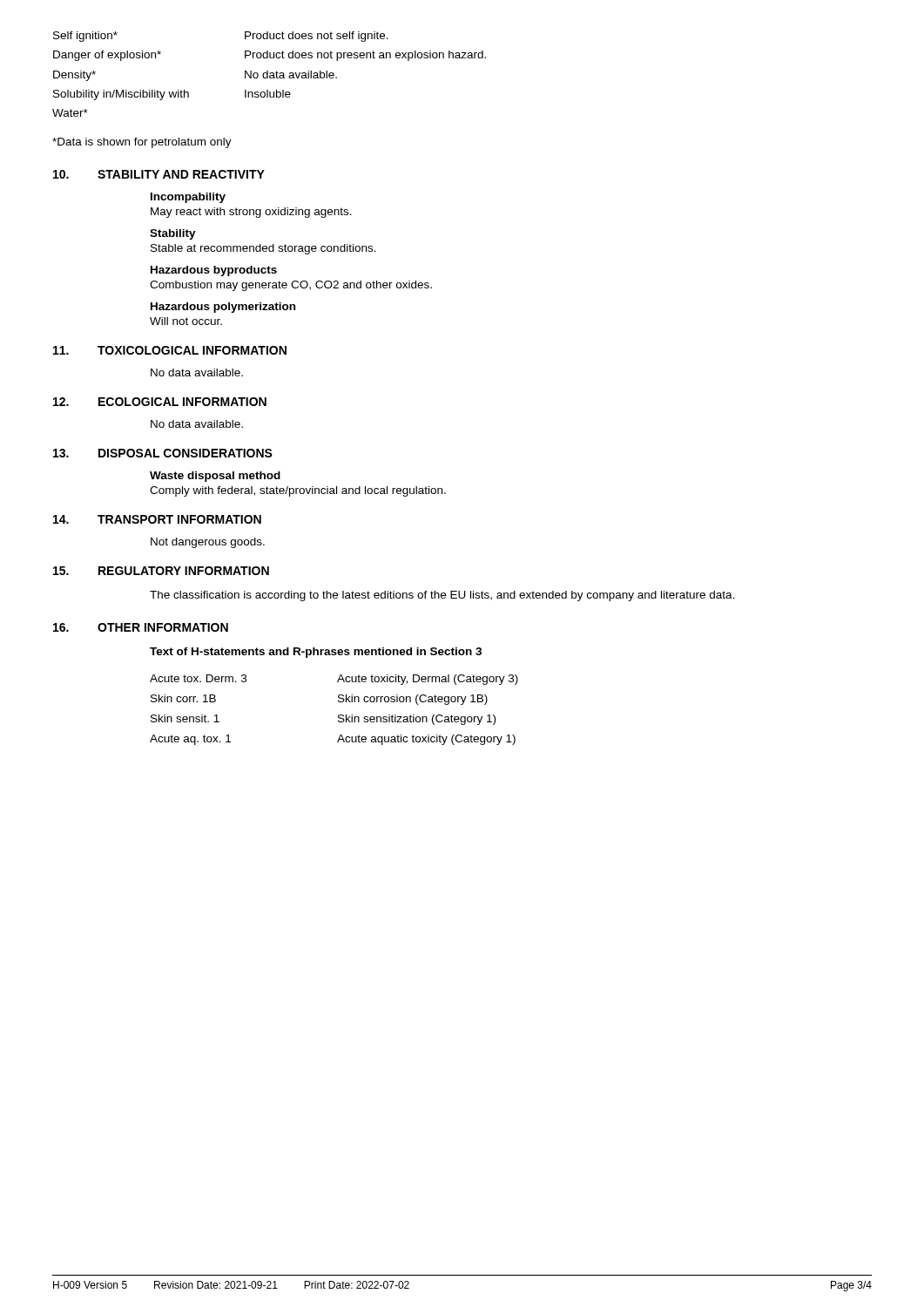Navigate to the text starting "15. REGULATORY INFORMATION"
The image size is (924, 1307).
tap(161, 571)
